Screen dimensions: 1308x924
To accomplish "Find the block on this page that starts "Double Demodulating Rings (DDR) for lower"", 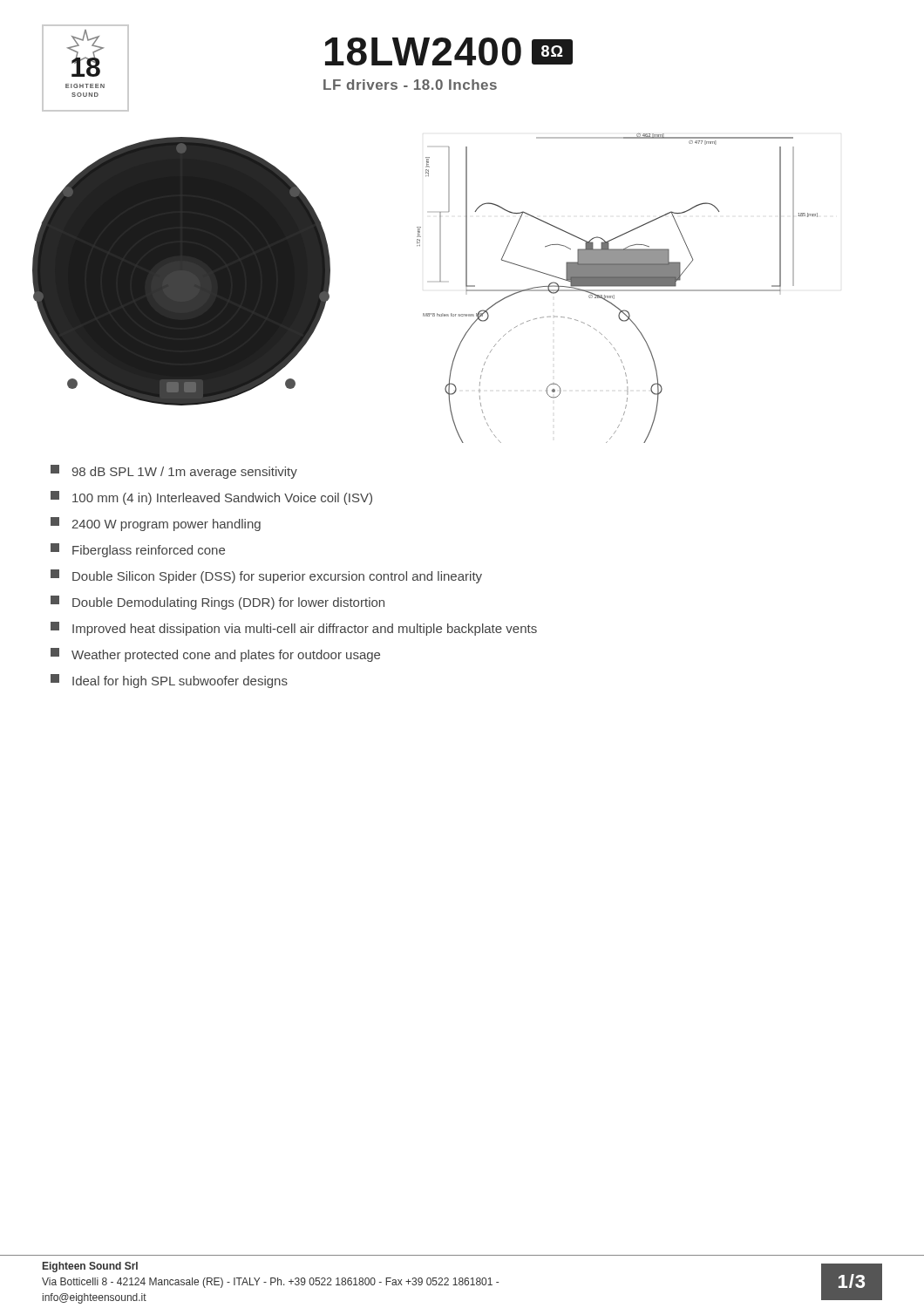I will tap(218, 602).
